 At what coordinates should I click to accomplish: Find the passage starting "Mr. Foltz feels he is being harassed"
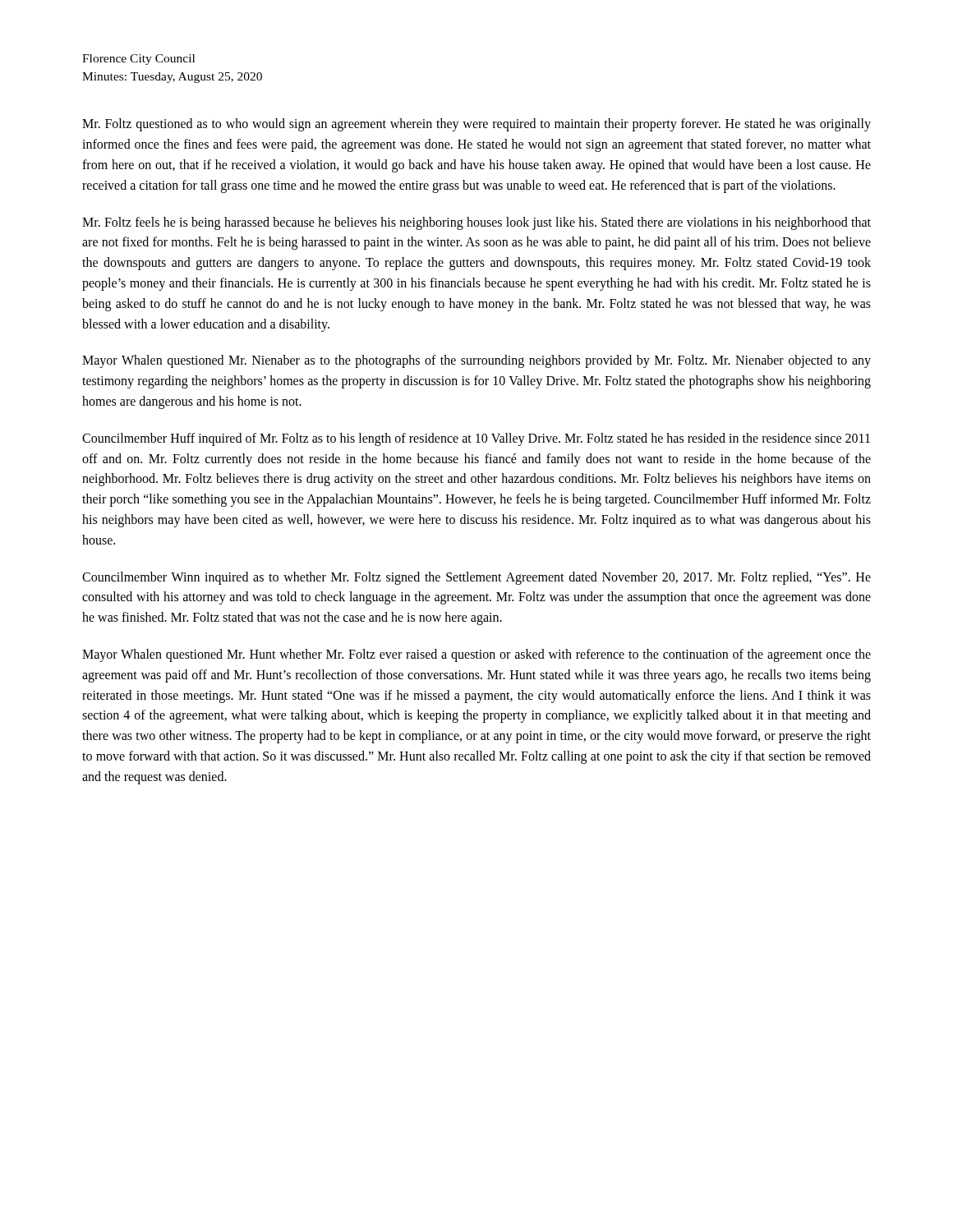coord(476,273)
